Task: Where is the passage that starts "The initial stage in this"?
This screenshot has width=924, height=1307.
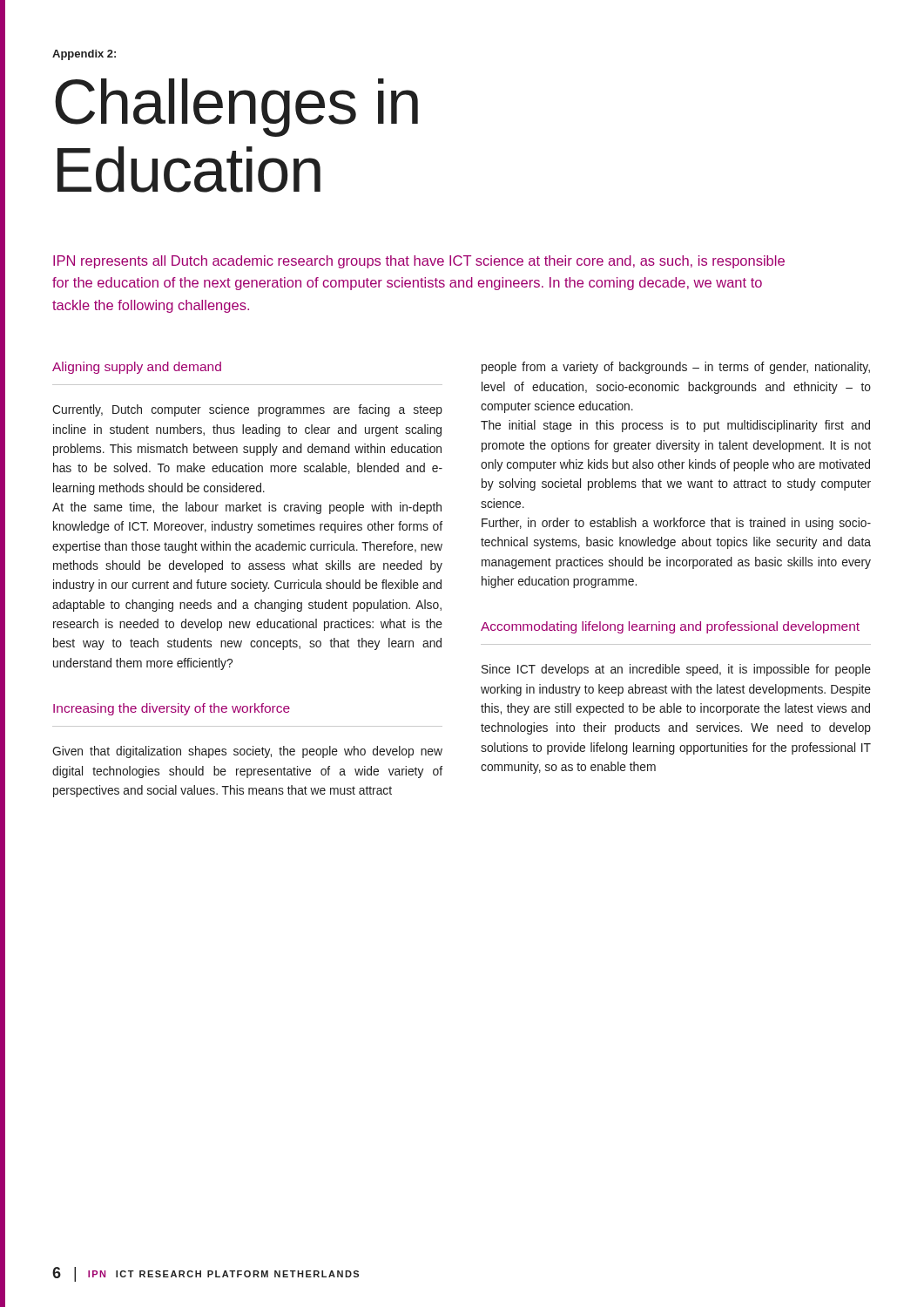Action: click(x=676, y=465)
